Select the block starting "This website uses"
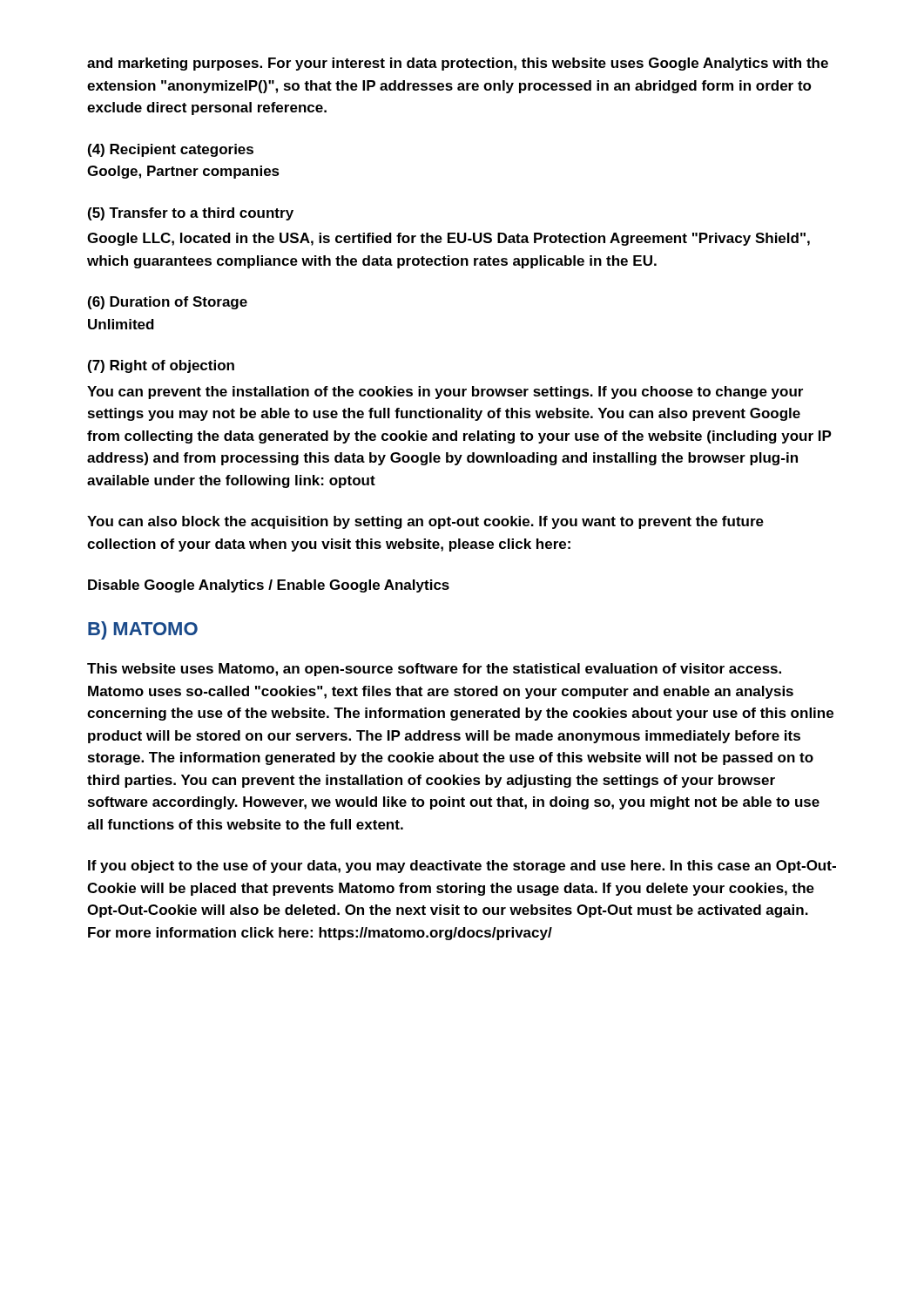Screen dimensions: 1307x924 [461, 747]
